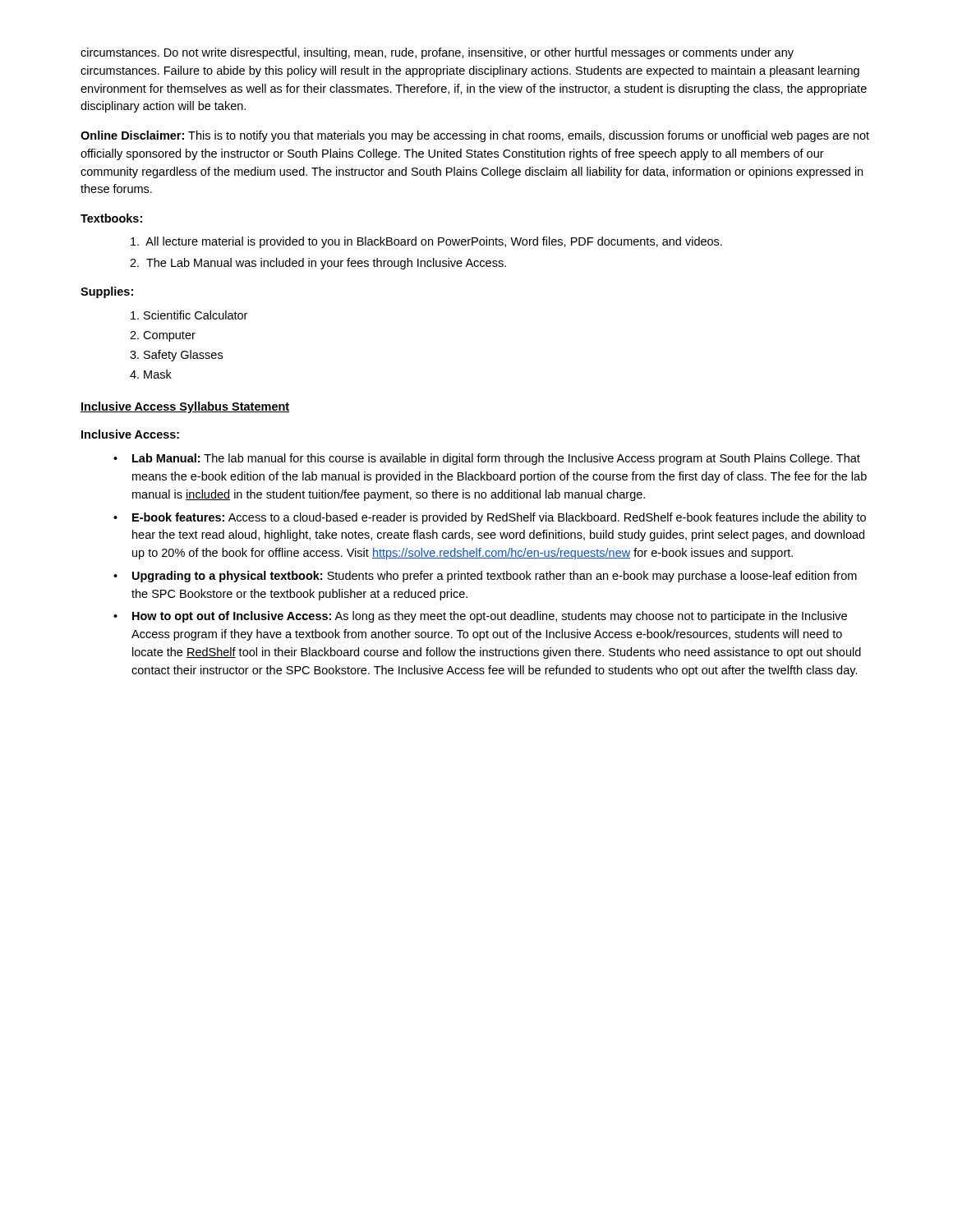Point to the block starting "3. Safety Glasses"
953x1232 pixels.
pyautogui.click(x=176, y=355)
